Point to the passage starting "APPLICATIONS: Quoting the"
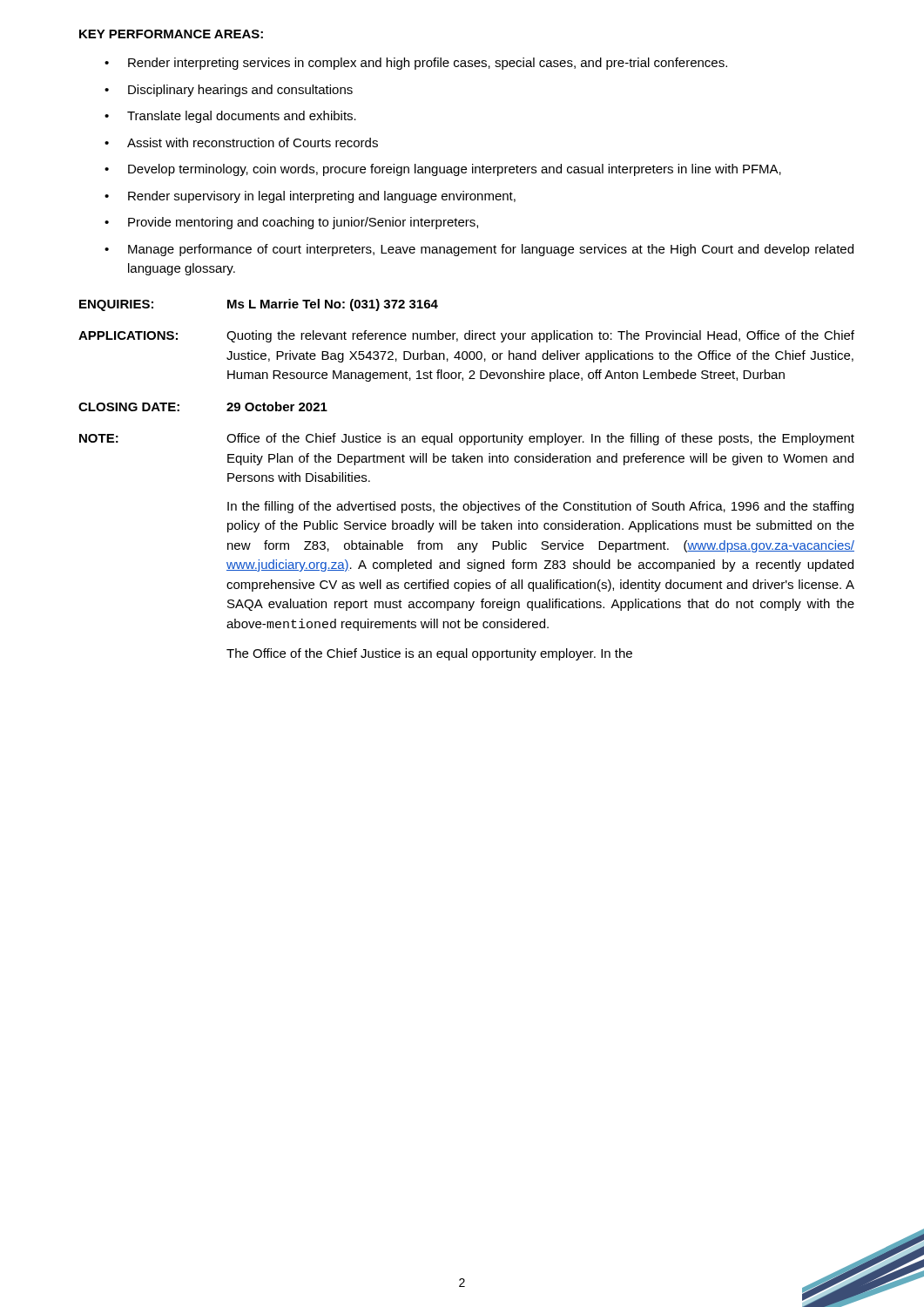Image resolution: width=924 pixels, height=1307 pixels. [x=466, y=355]
